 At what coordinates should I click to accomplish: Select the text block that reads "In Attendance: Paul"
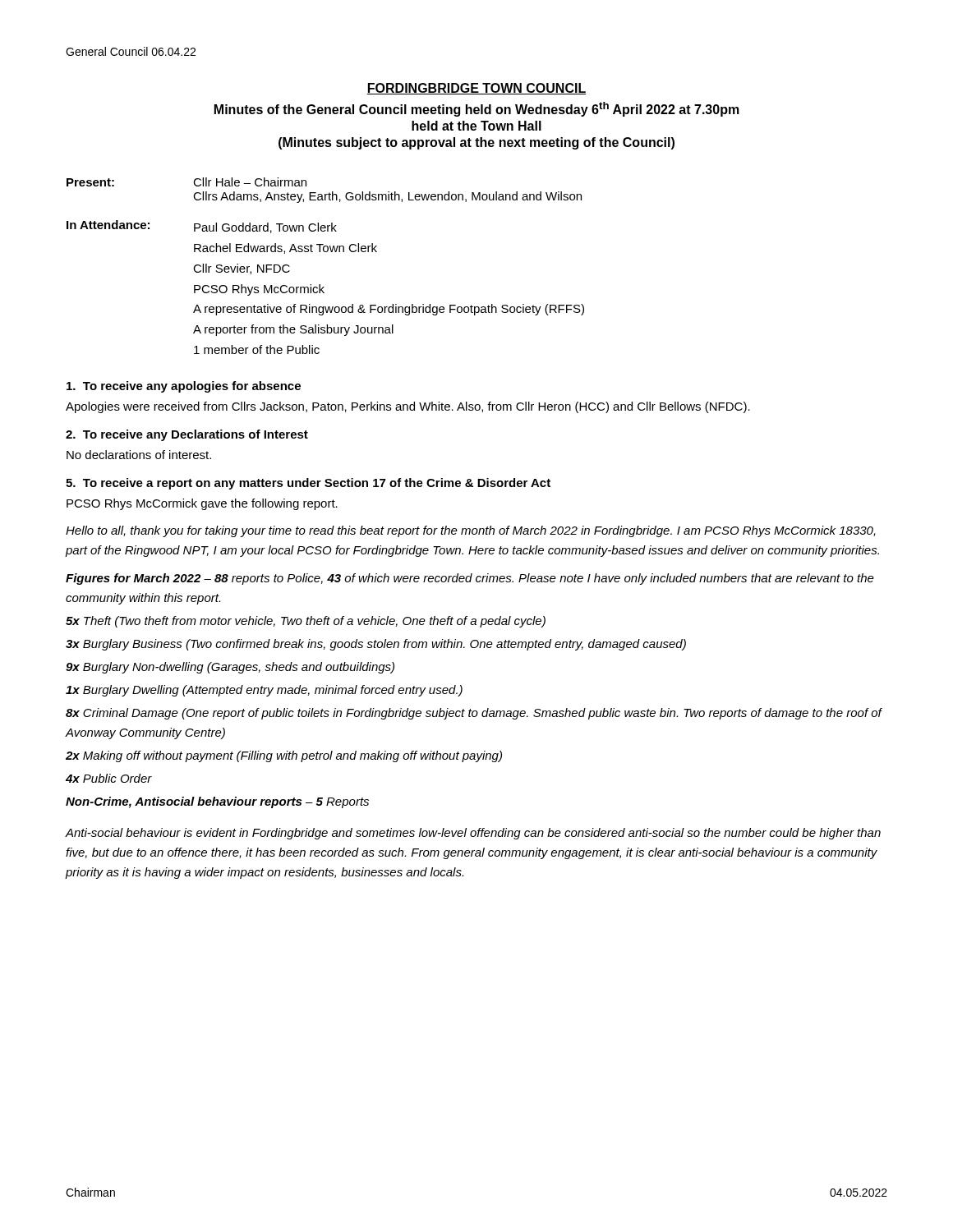click(x=325, y=289)
